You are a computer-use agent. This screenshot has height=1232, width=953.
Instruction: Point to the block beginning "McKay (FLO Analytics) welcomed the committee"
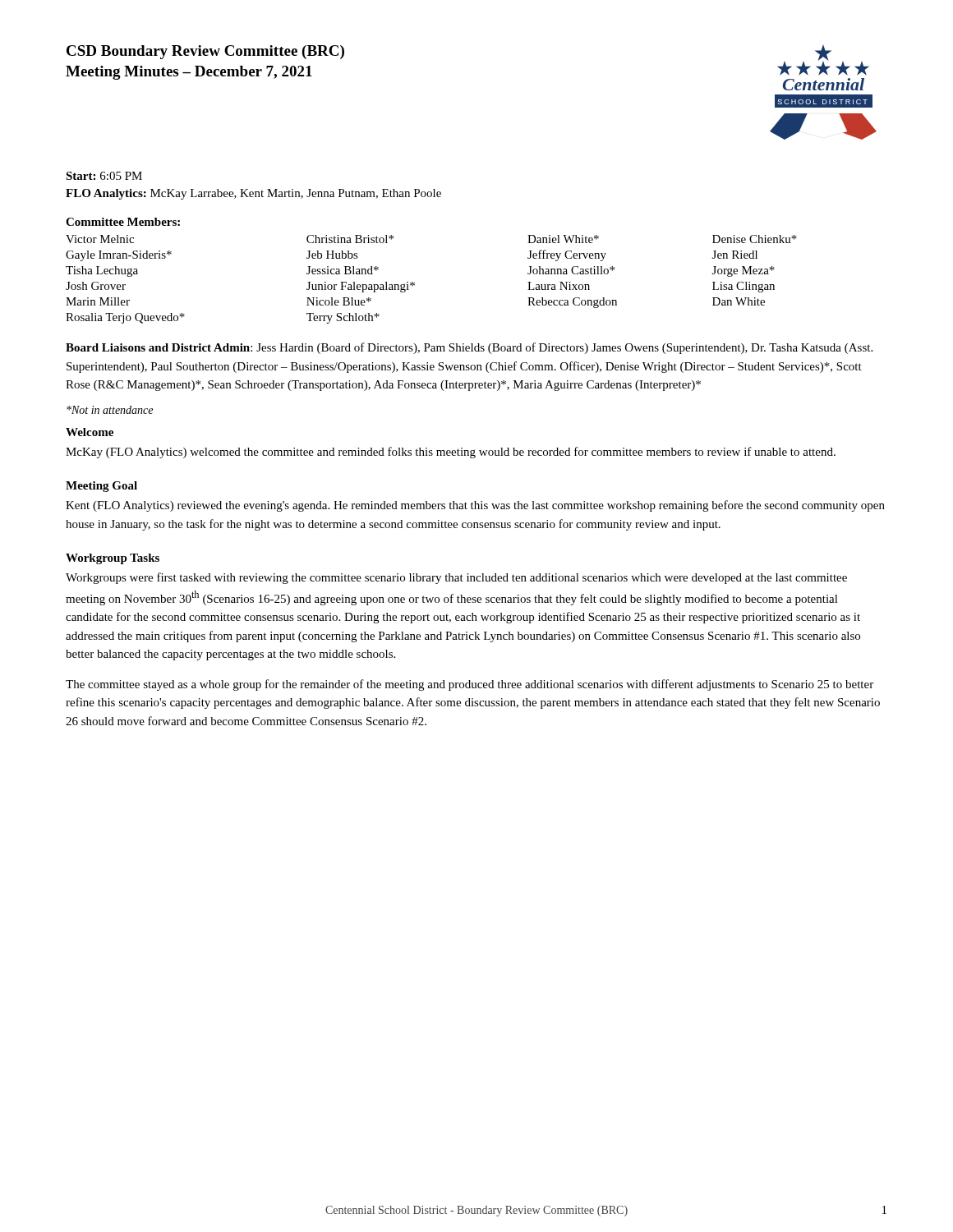(x=451, y=451)
